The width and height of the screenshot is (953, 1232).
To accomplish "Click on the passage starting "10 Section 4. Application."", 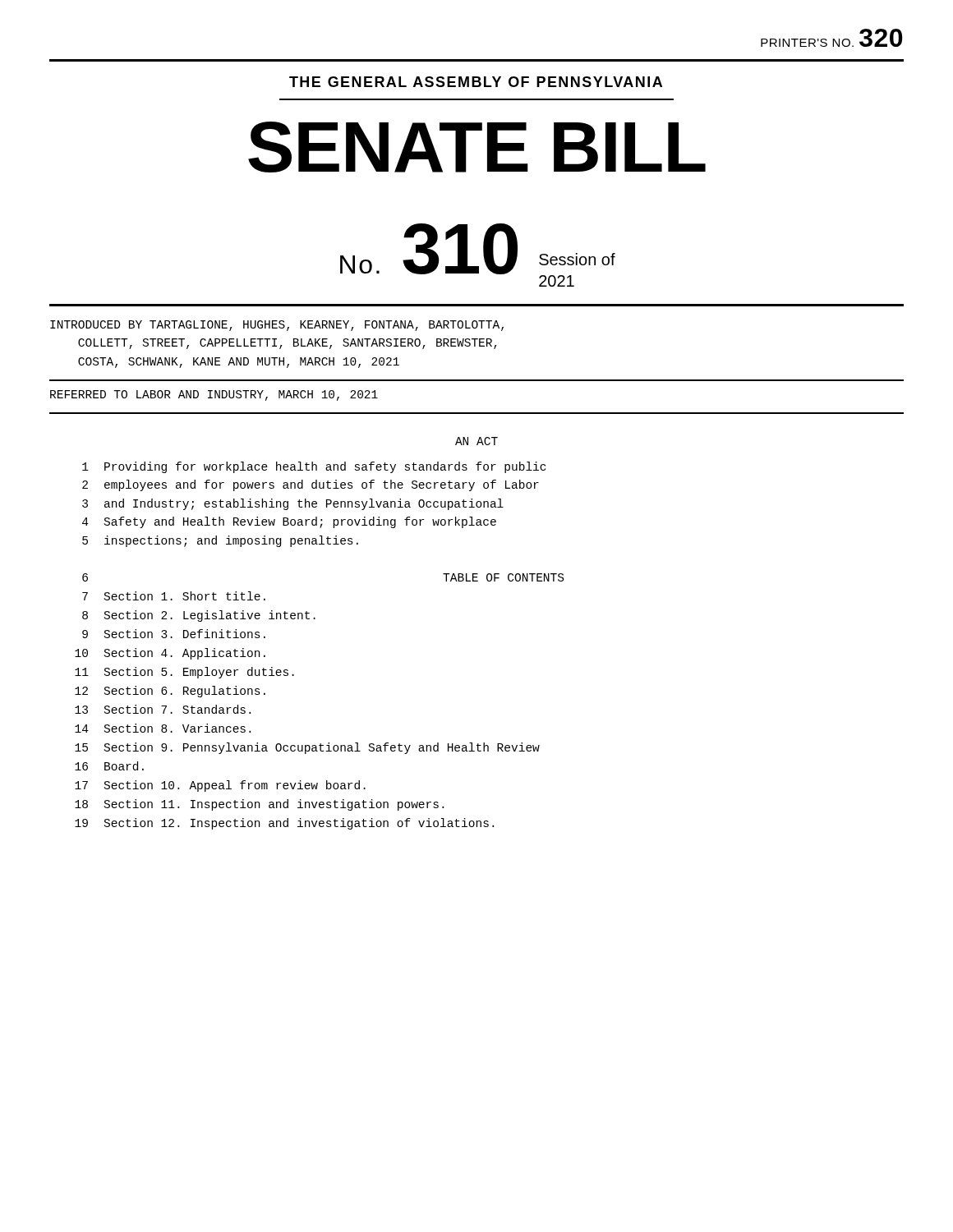I will pyautogui.click(x=170, y=654).
